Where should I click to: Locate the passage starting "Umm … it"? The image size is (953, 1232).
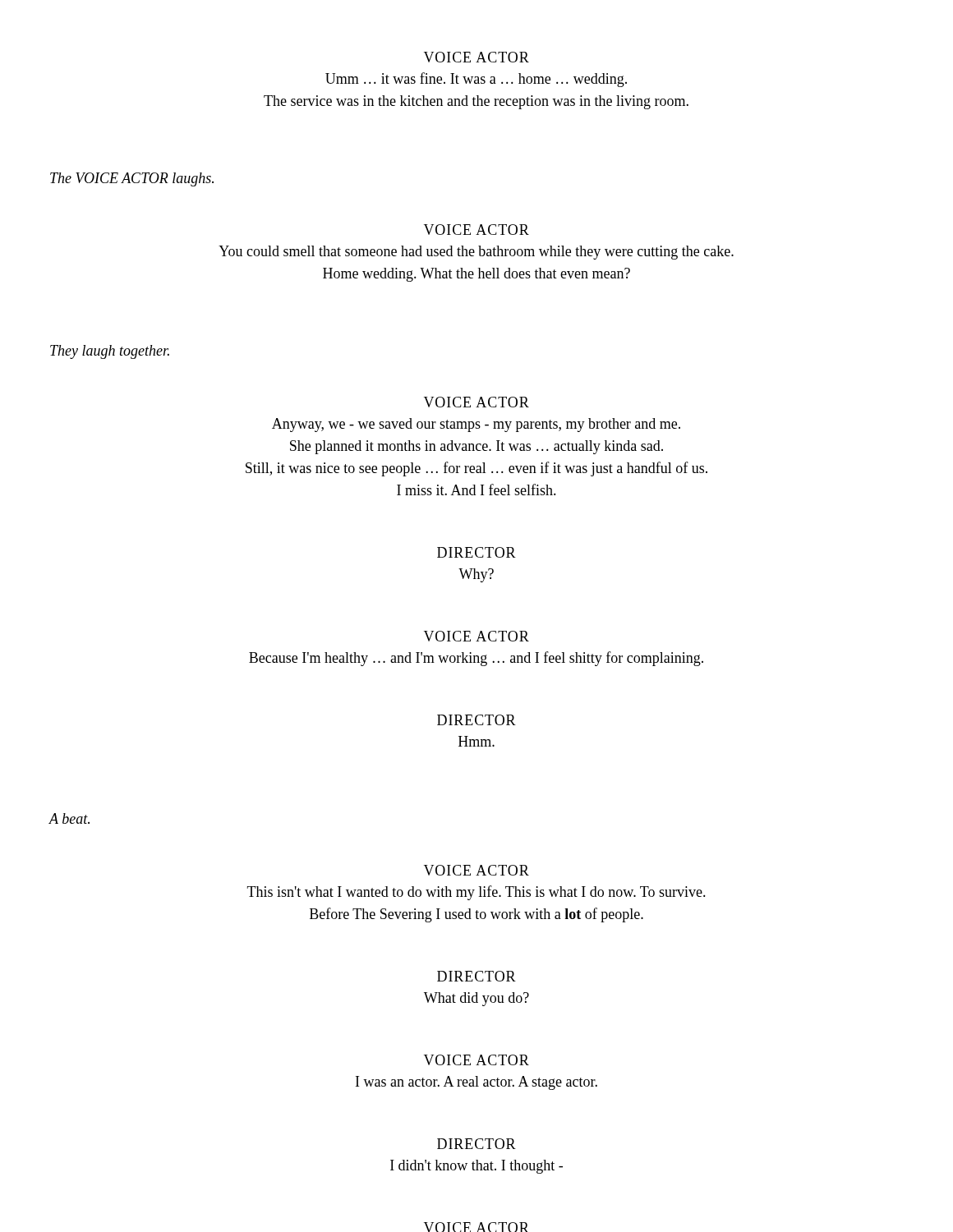point(476,90)
